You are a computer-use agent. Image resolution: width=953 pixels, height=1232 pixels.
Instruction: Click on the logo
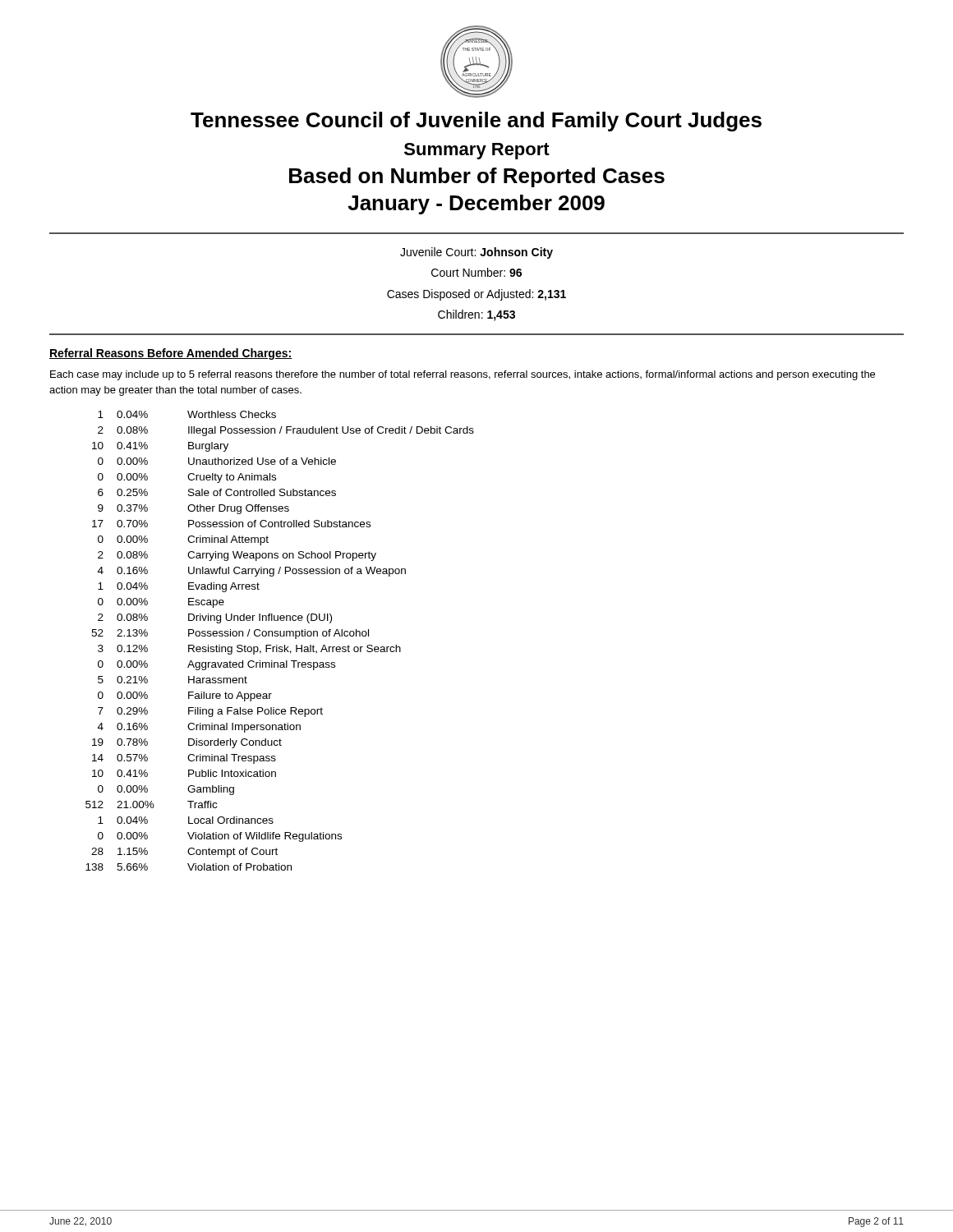coord(476,113)
